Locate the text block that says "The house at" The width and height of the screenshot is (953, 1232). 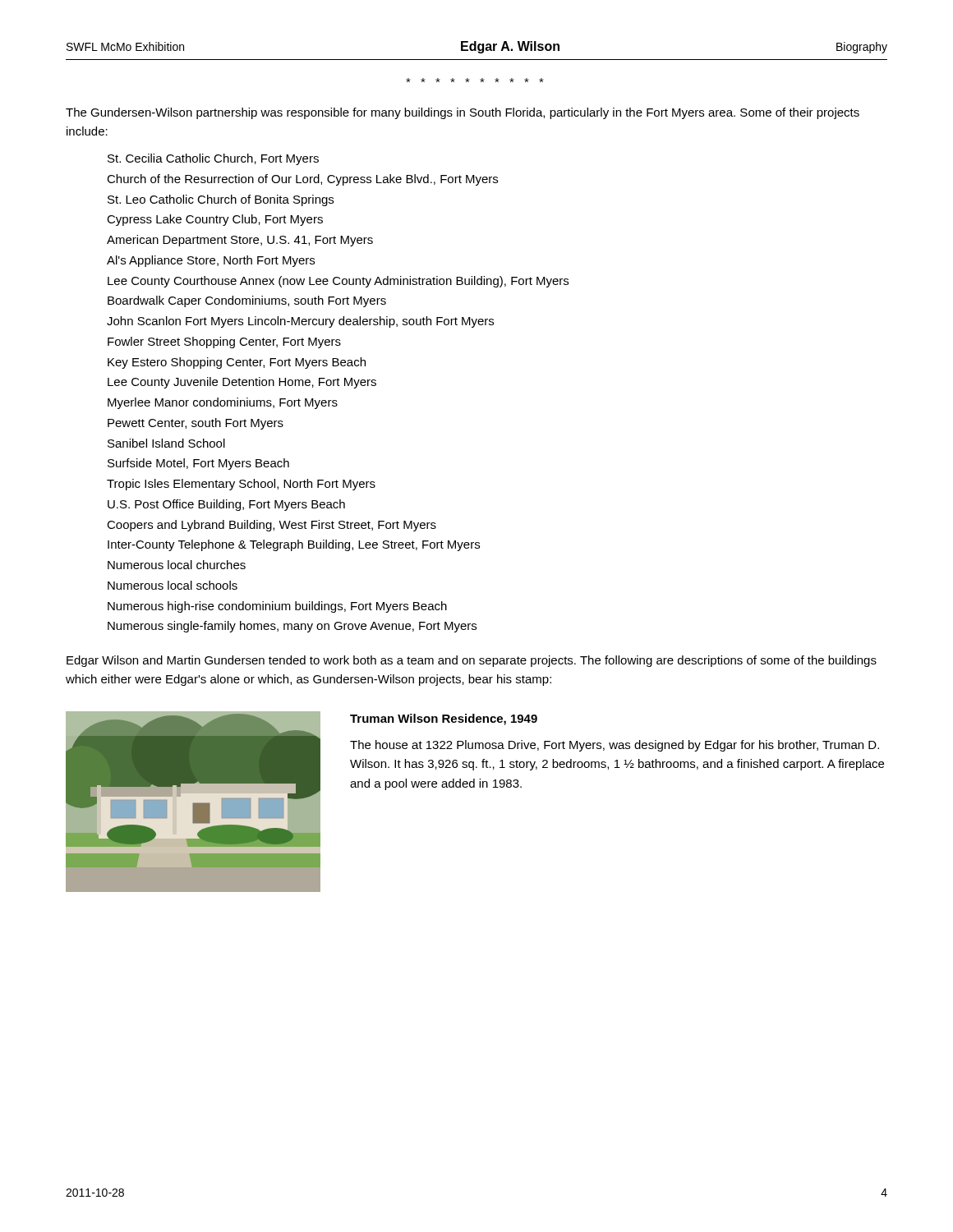tap(617, 764)
